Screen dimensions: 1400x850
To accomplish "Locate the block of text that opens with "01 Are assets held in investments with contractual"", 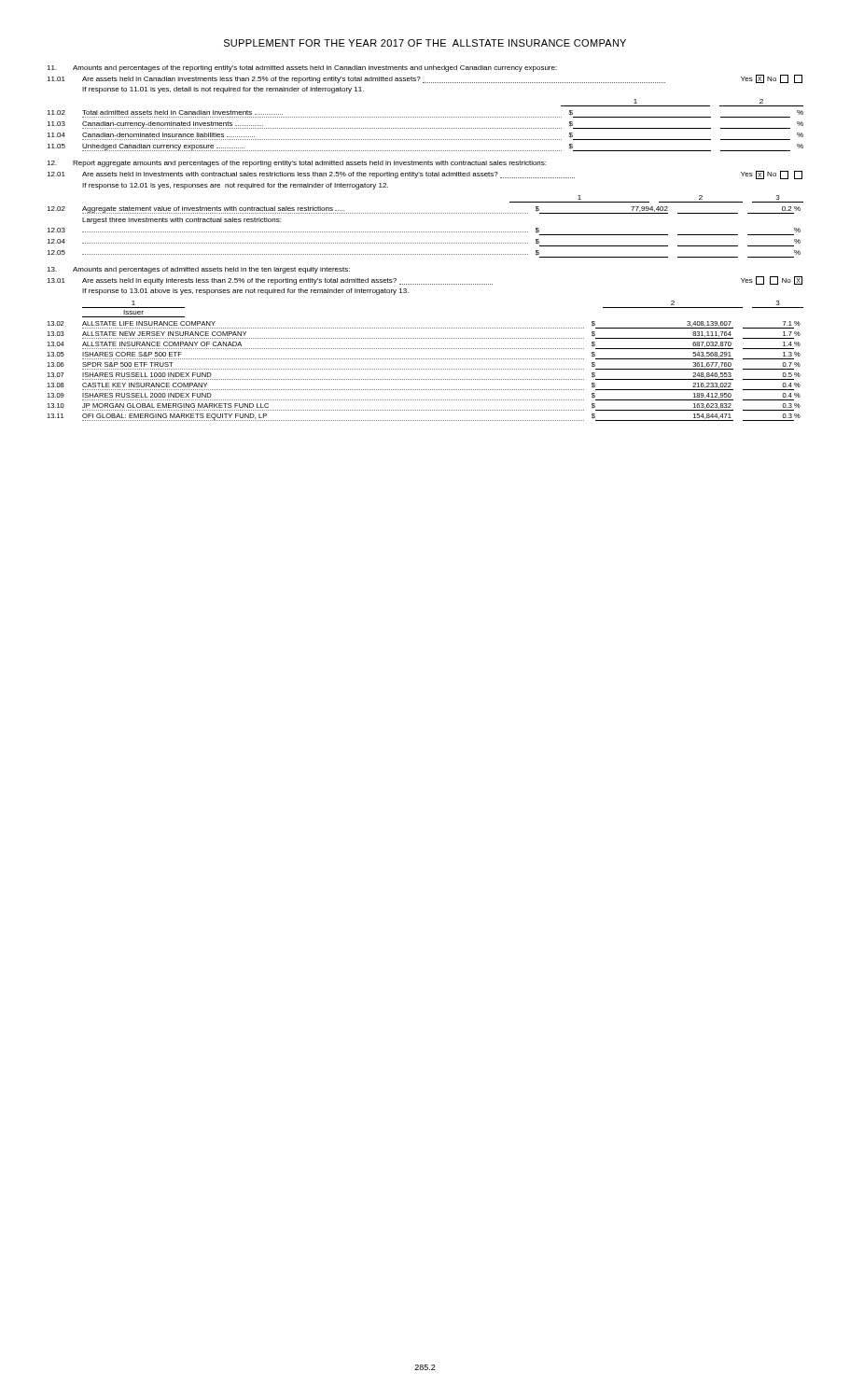I will click(x=425, y=175).
